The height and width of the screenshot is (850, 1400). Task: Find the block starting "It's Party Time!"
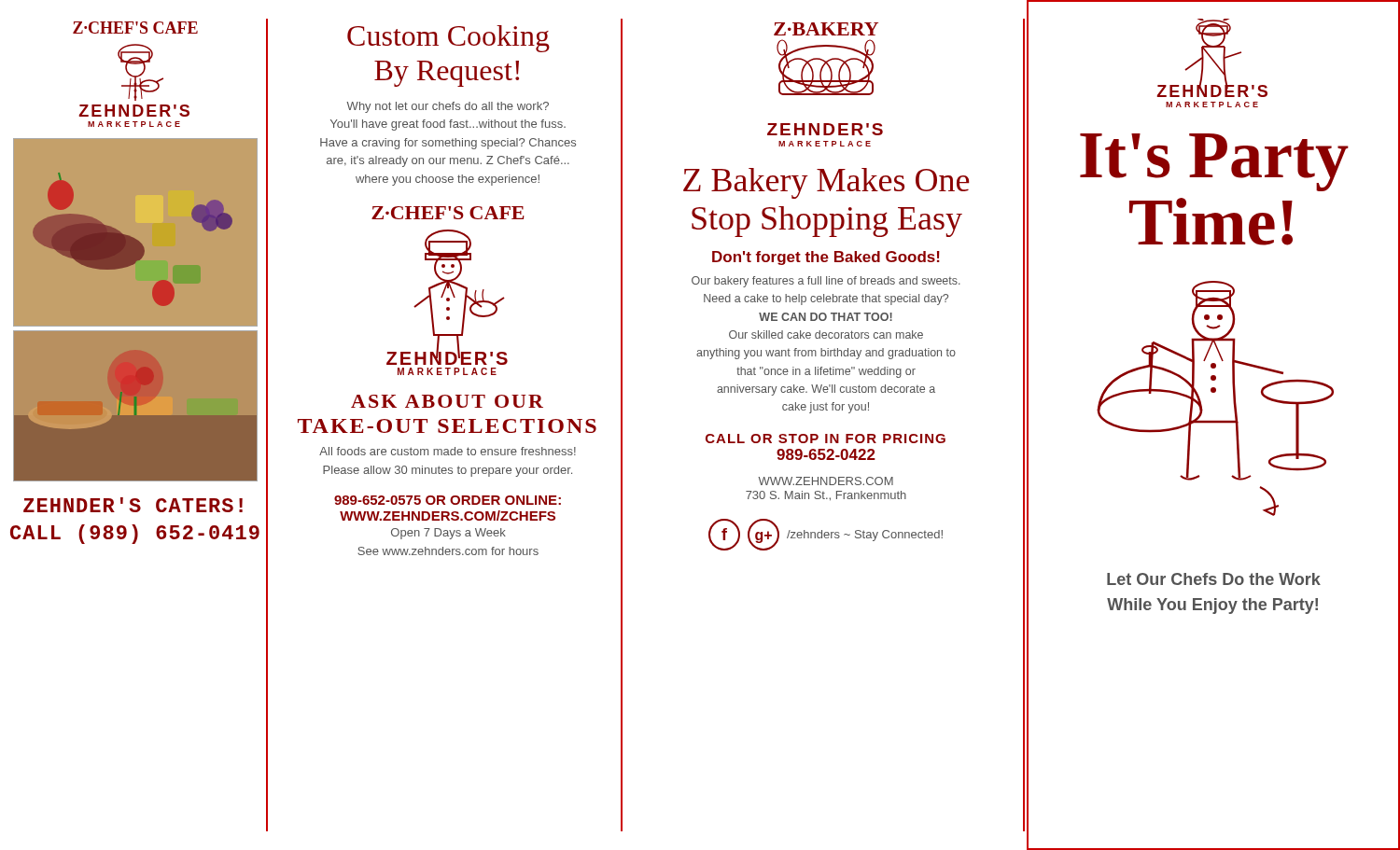tap(1213, 188)
